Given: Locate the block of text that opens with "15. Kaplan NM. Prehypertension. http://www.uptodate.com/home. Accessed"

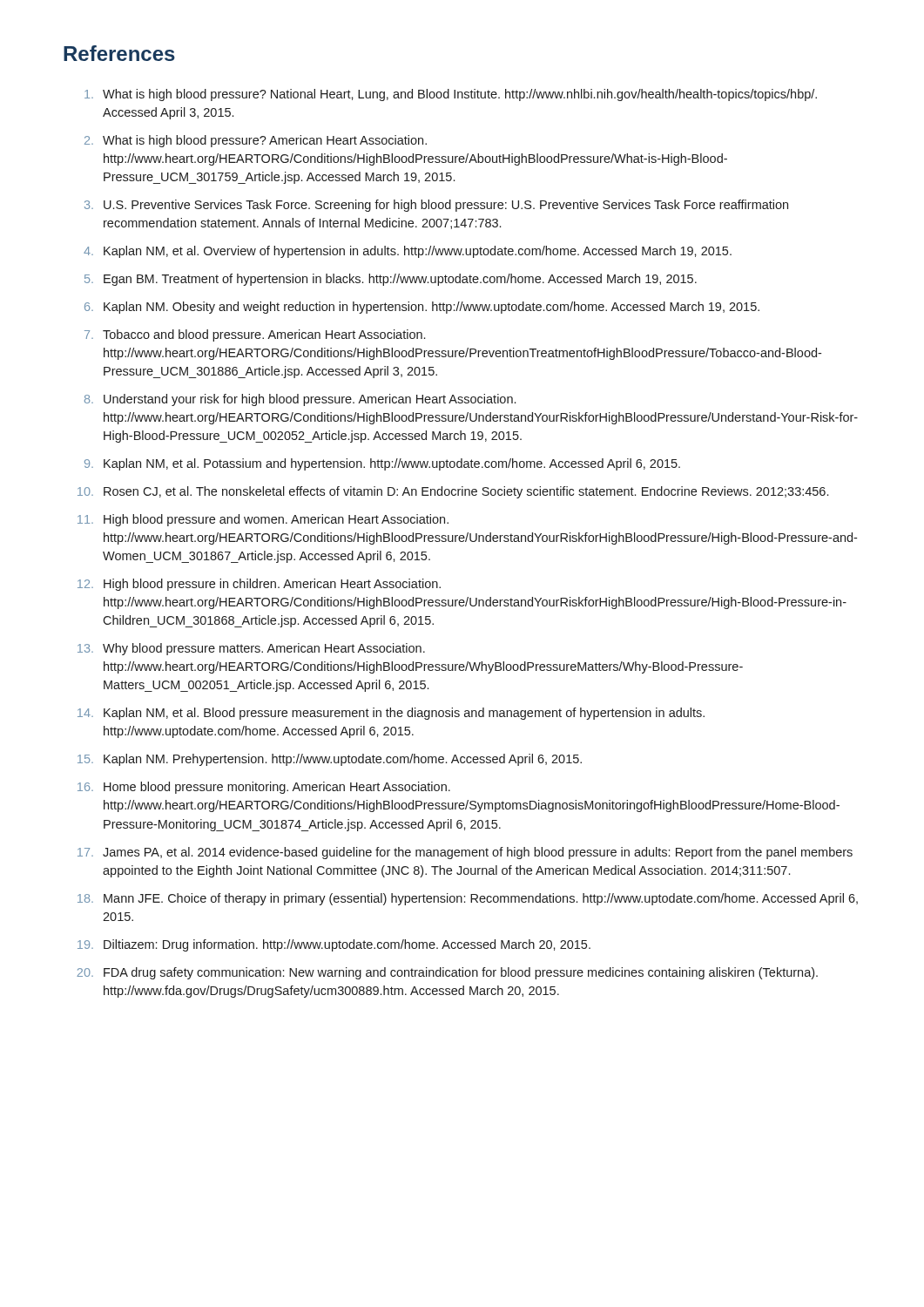Looking at the screenshot, I should coord(462,760).
